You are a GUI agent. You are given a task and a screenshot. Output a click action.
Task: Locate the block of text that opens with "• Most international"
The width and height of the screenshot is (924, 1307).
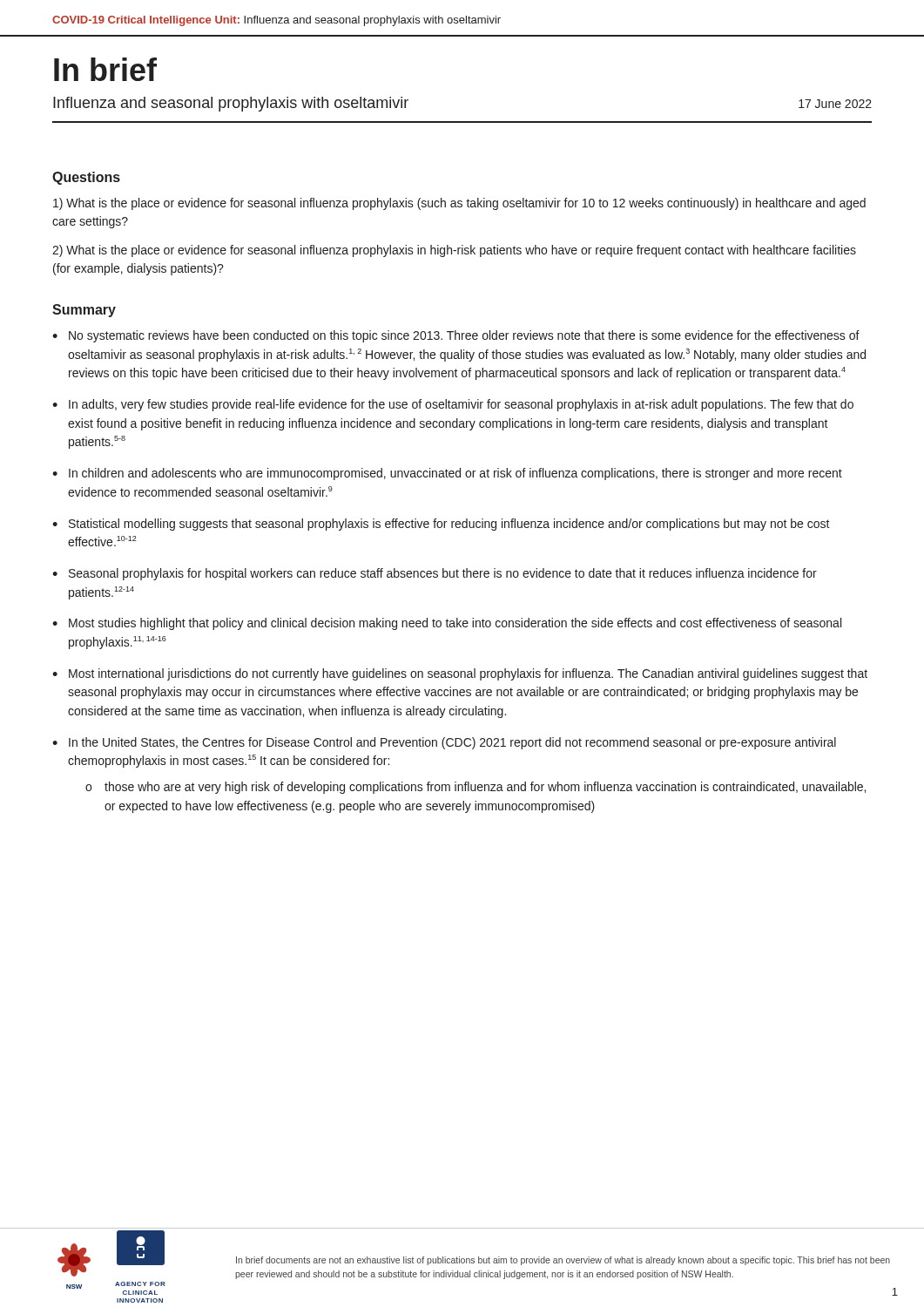(462, 693)
